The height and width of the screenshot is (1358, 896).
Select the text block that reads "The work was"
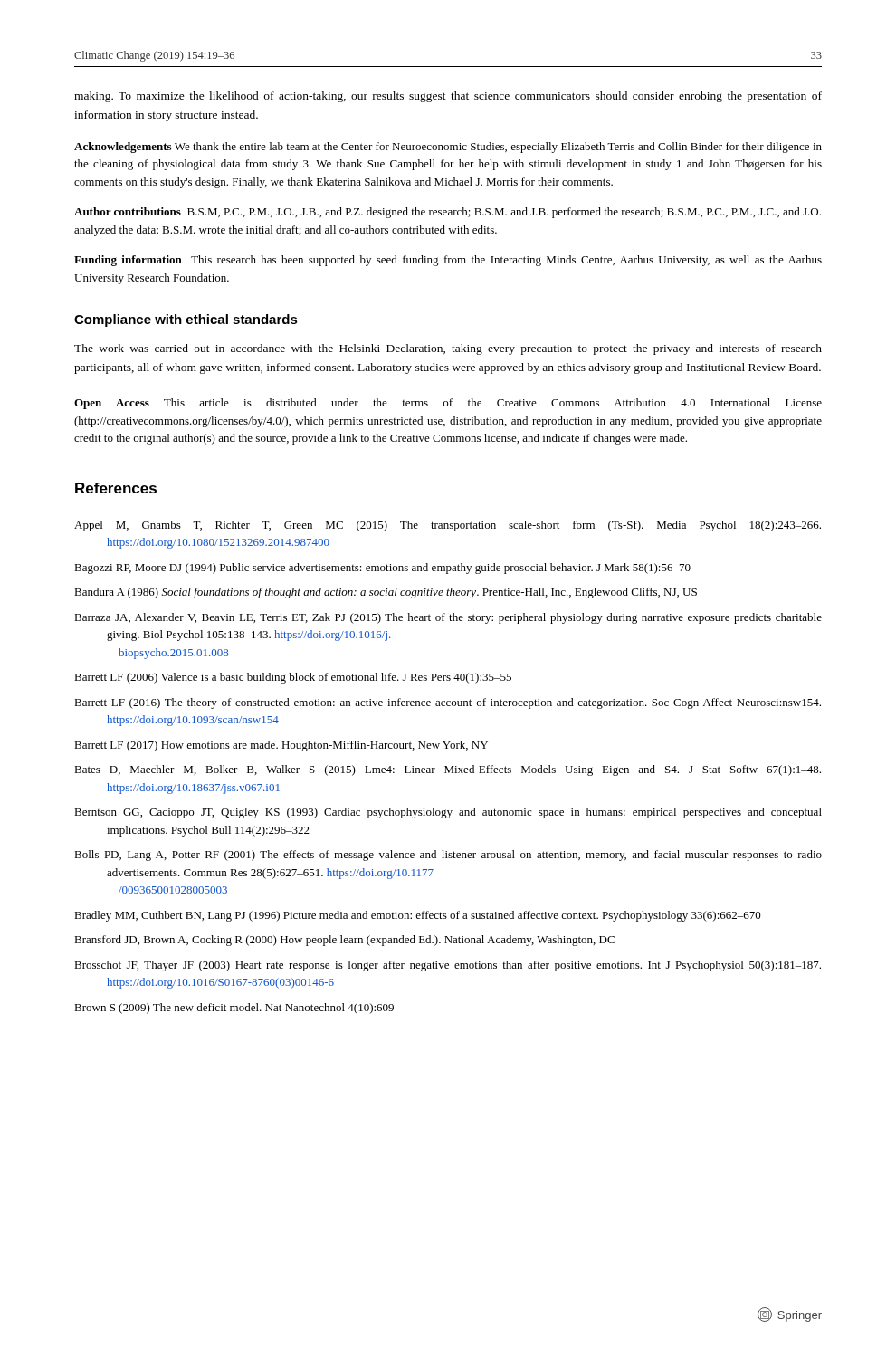pyautogui.click(x=448, y=358)
